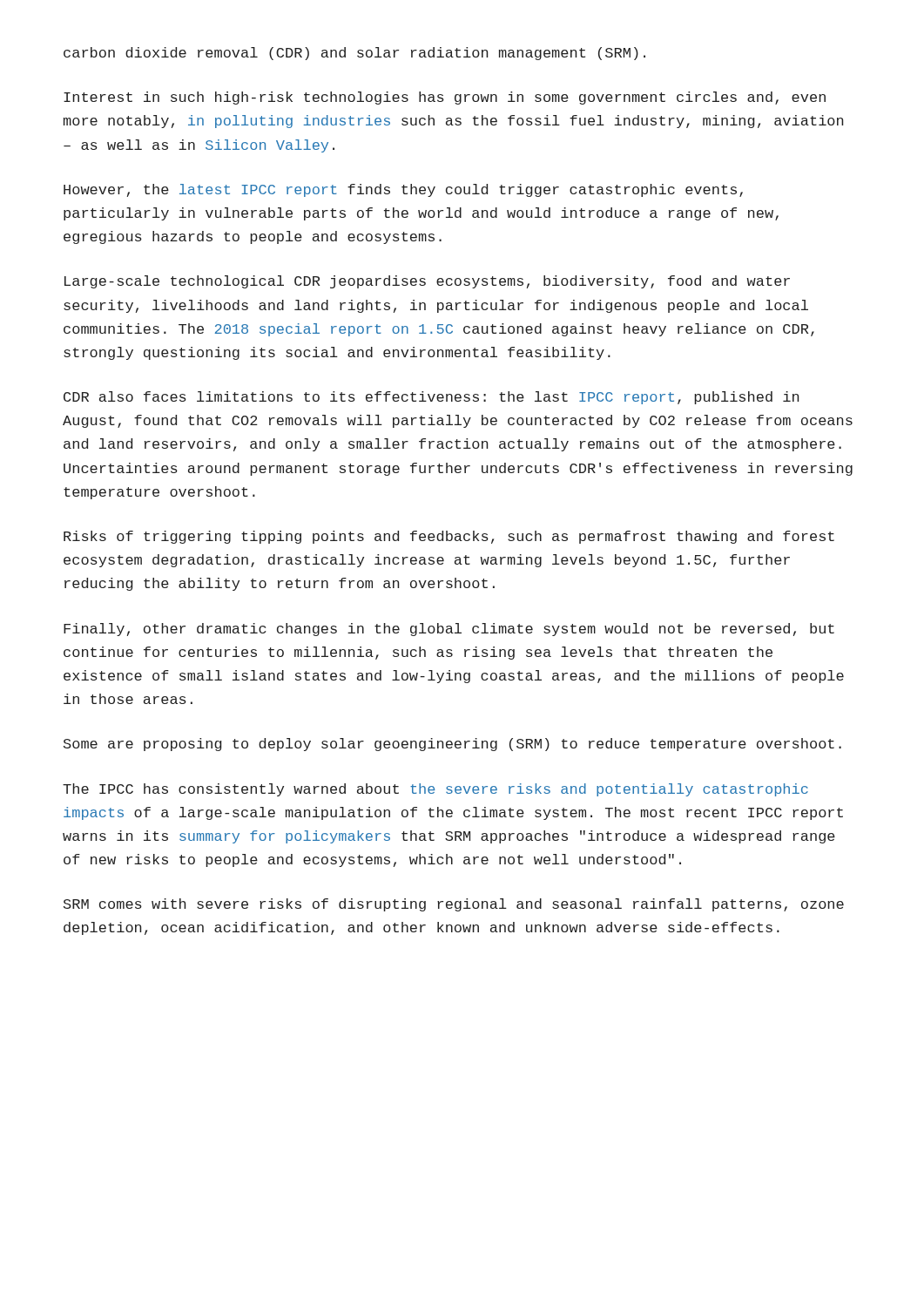
Task: Select the text block that reads "The IPCC has consistently warned about the severe"
Action: pyautogui.click(x=454, y=825)
